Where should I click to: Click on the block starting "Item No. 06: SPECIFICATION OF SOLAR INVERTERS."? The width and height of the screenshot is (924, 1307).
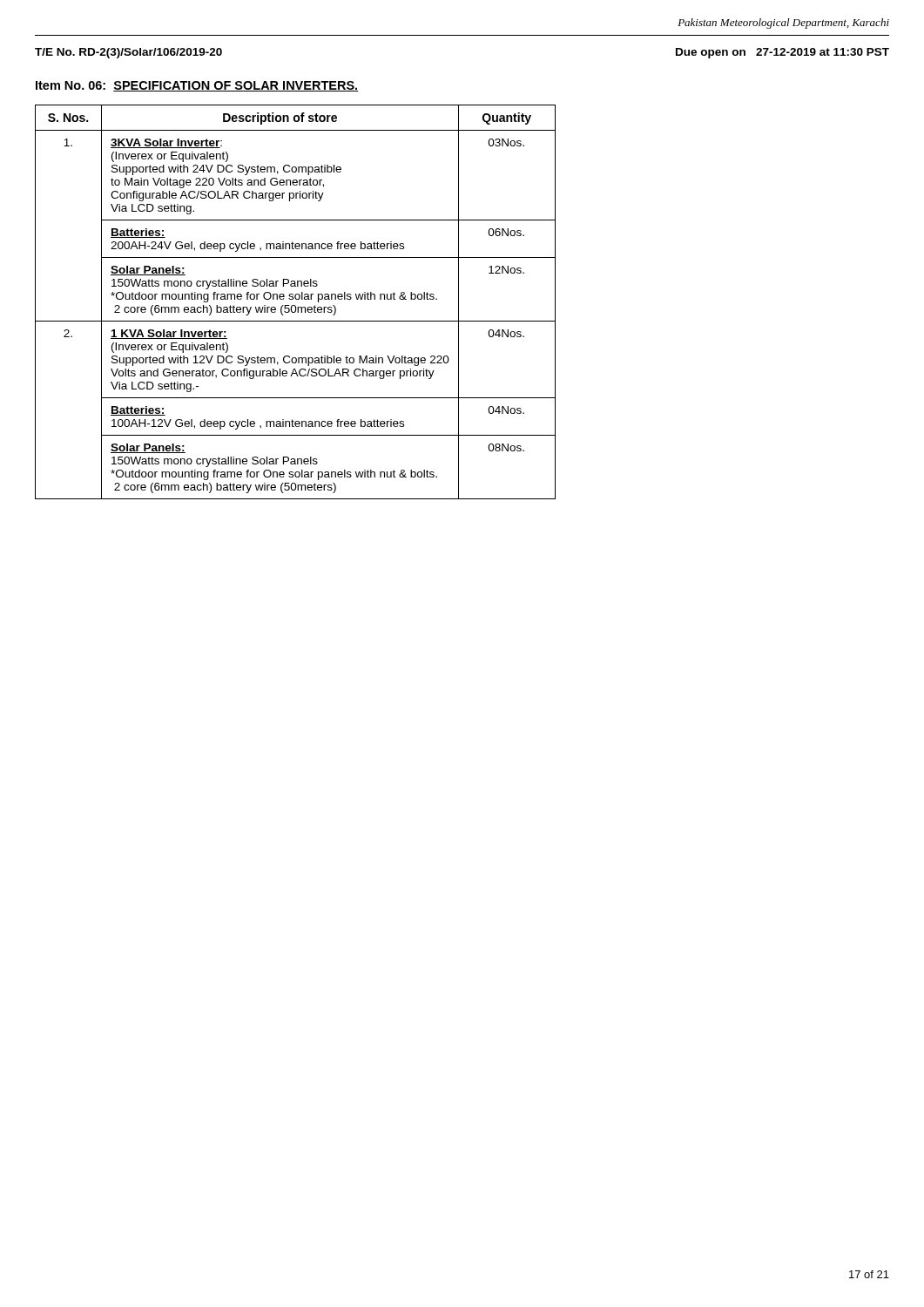click(196, 85)
